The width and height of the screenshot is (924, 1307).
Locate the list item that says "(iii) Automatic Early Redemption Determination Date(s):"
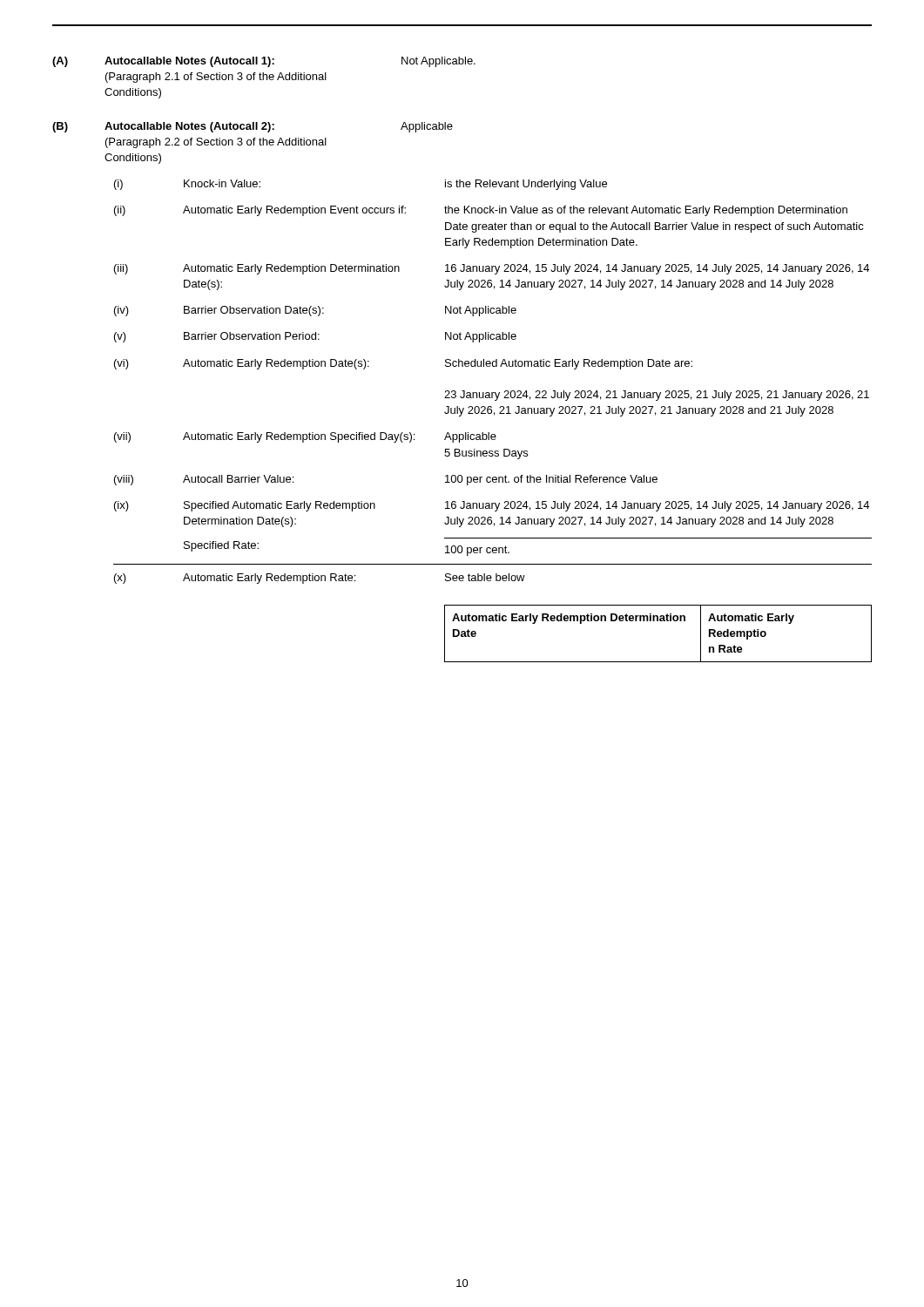coord(492,276)
